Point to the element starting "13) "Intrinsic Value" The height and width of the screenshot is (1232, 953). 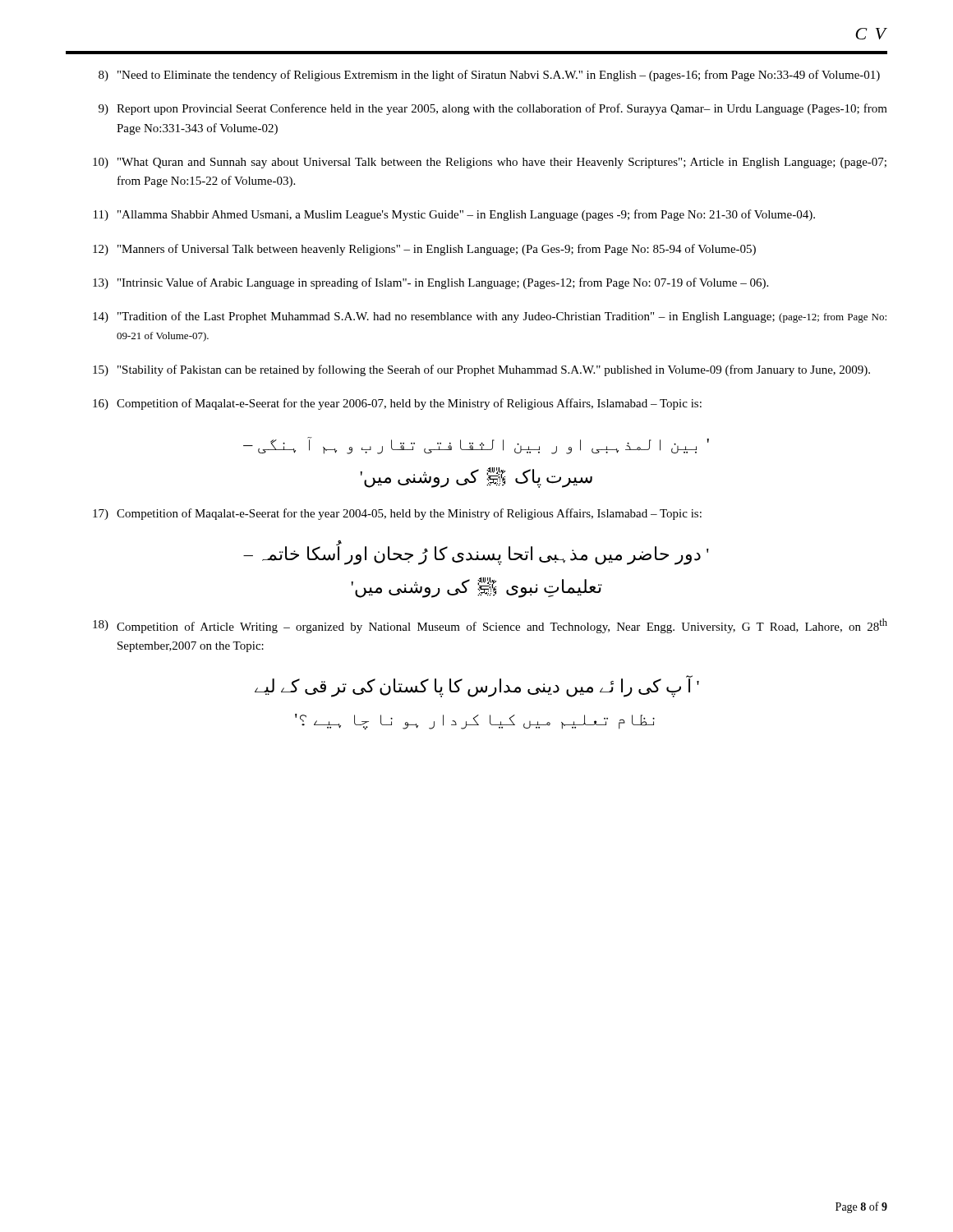pyautogui.click(x=476, y=283)
